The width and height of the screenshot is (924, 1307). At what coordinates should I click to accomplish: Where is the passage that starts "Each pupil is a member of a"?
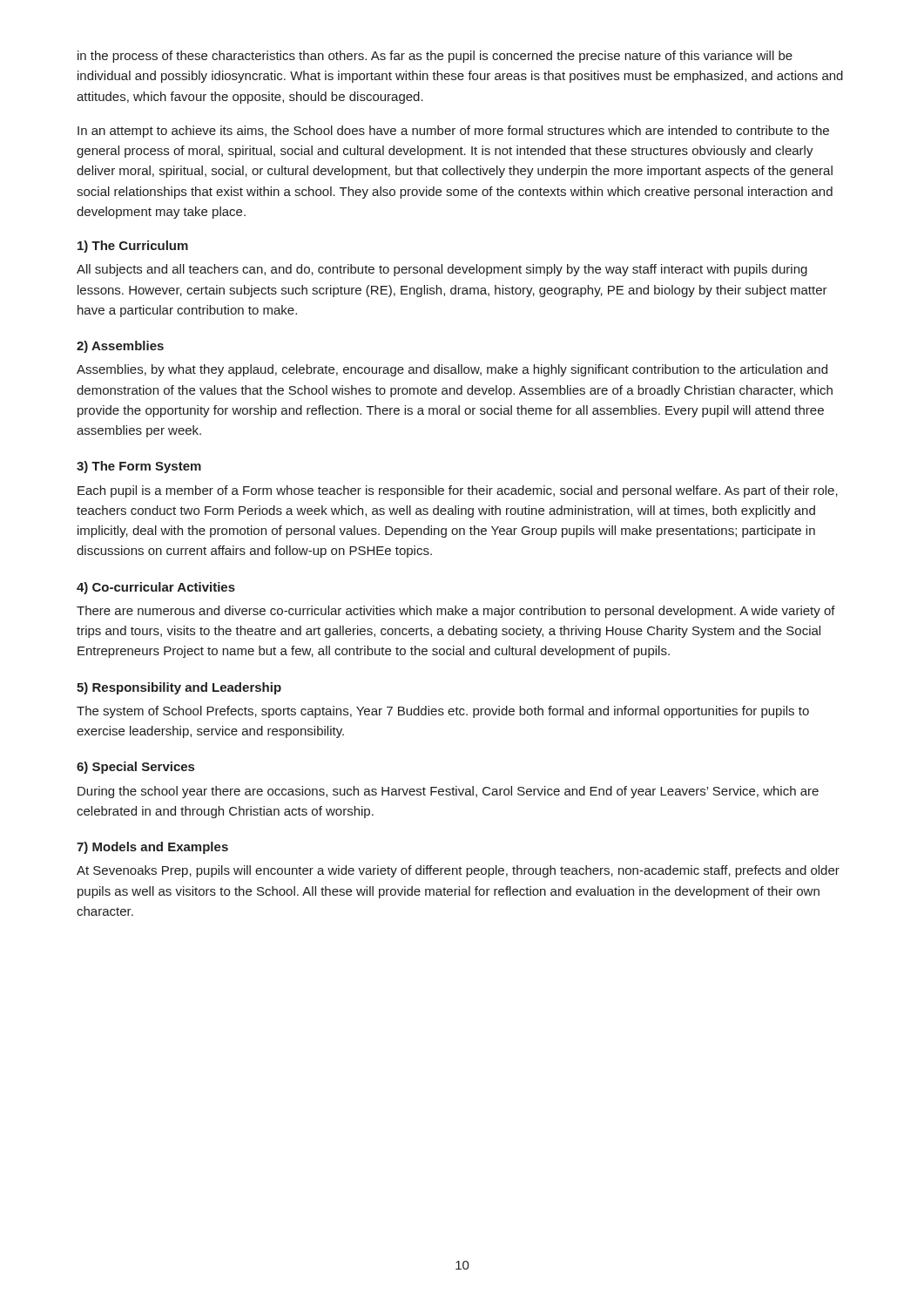[462, 520]
